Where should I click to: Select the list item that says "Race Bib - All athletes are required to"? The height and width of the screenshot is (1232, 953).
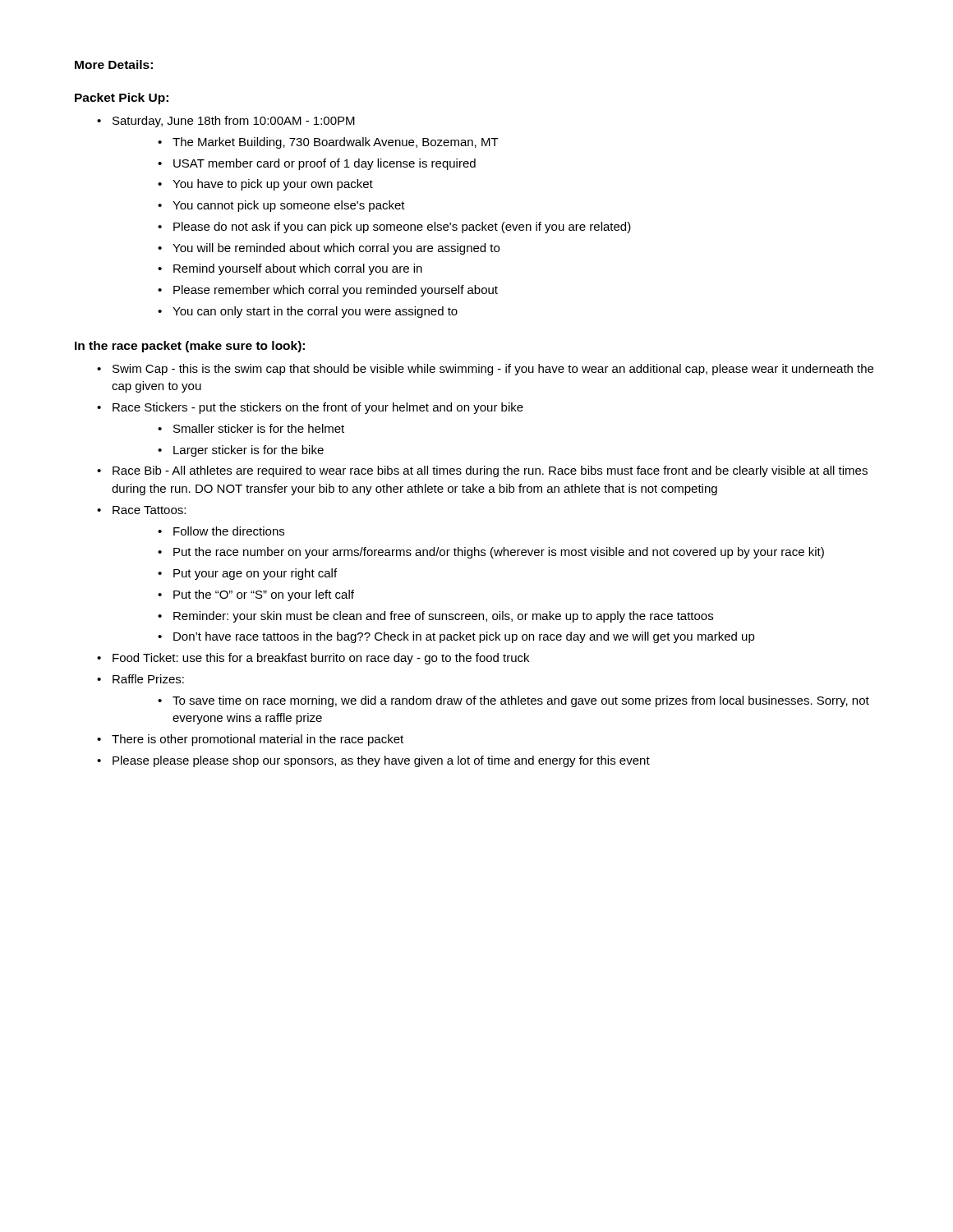(x=490, y=479)
